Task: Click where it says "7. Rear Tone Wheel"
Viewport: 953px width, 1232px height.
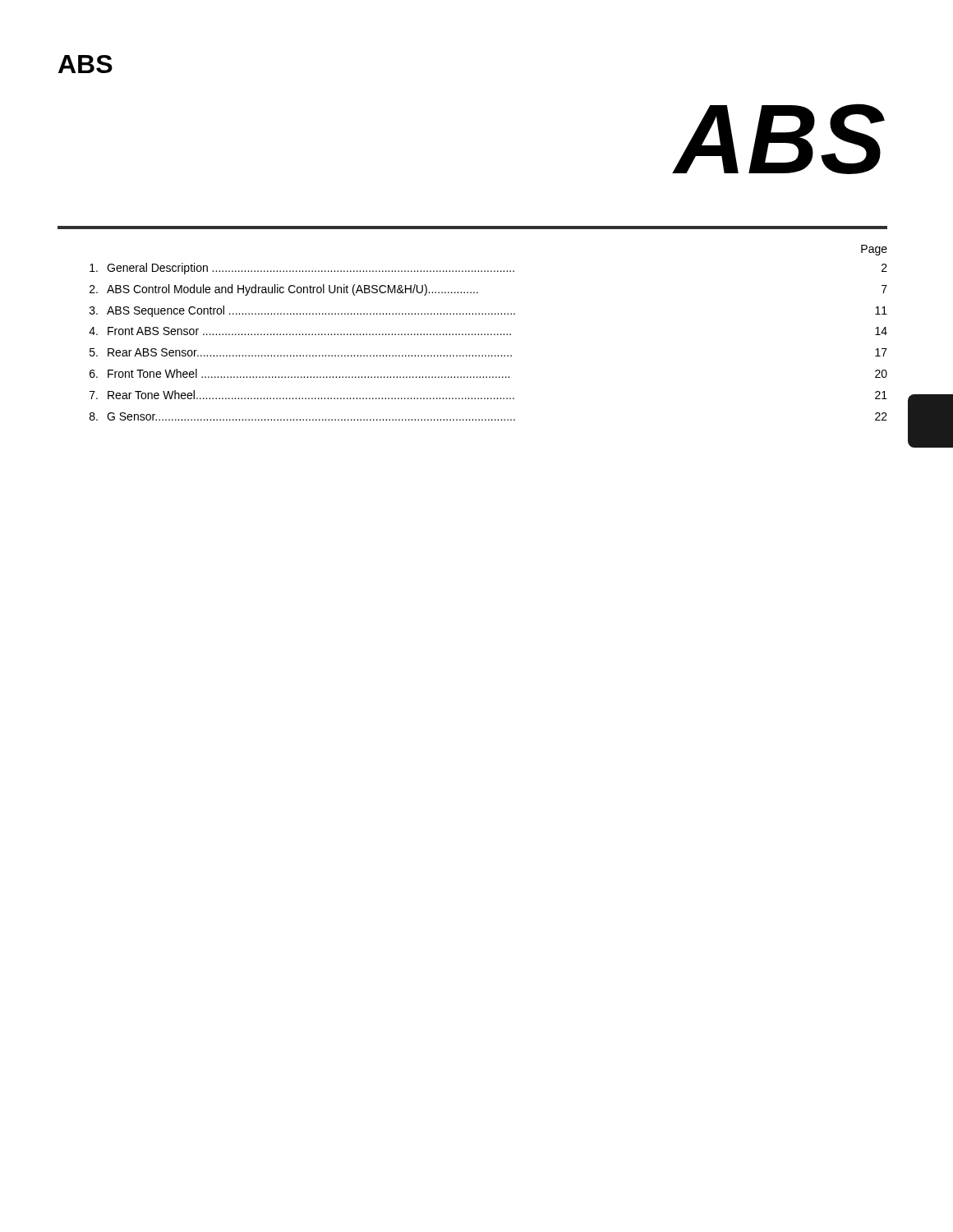Action: (472, 396)
